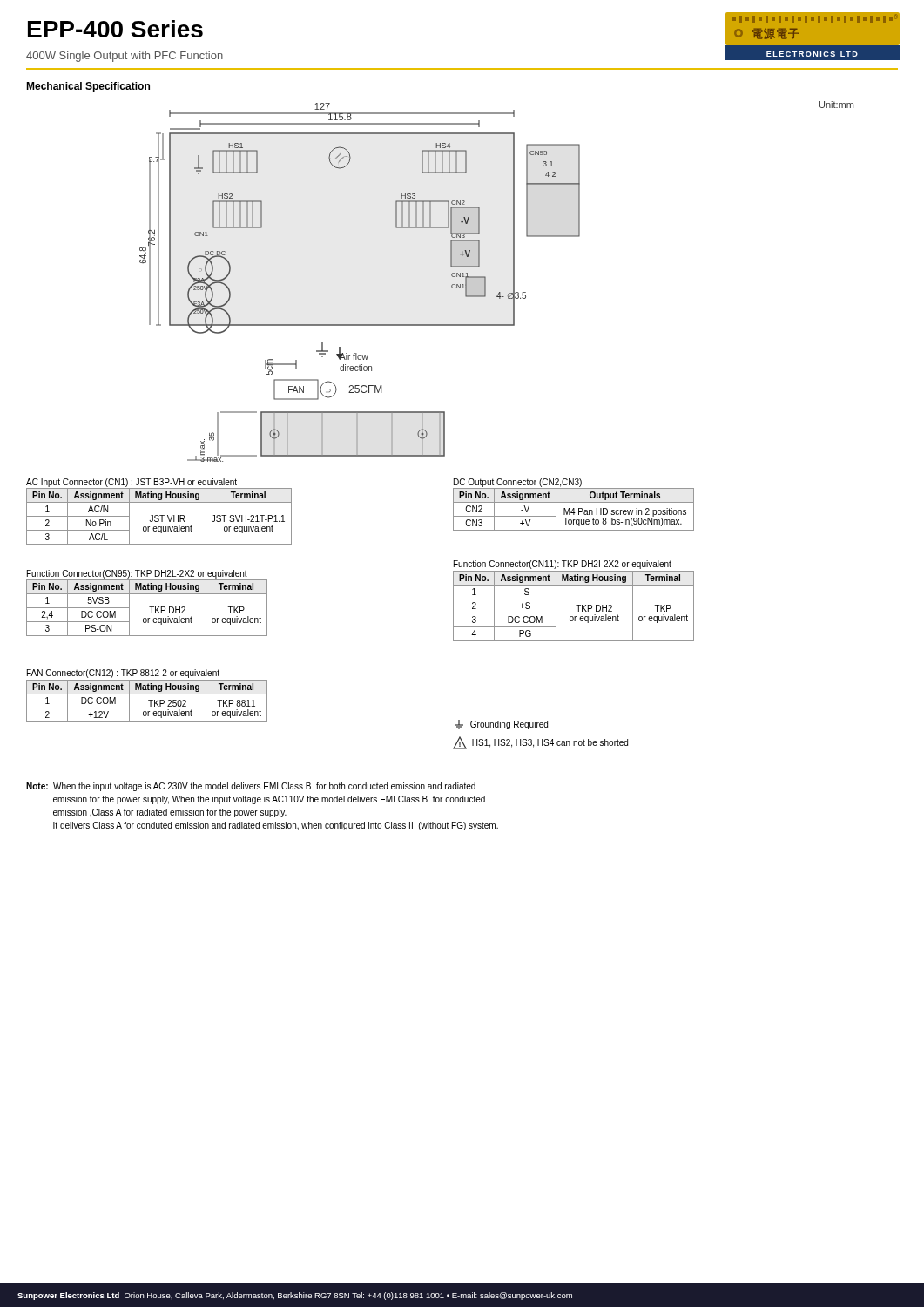This screenshot has width=924, height=1307.
Task: Locate the table with the text "No Pin"
Action: 159,516
